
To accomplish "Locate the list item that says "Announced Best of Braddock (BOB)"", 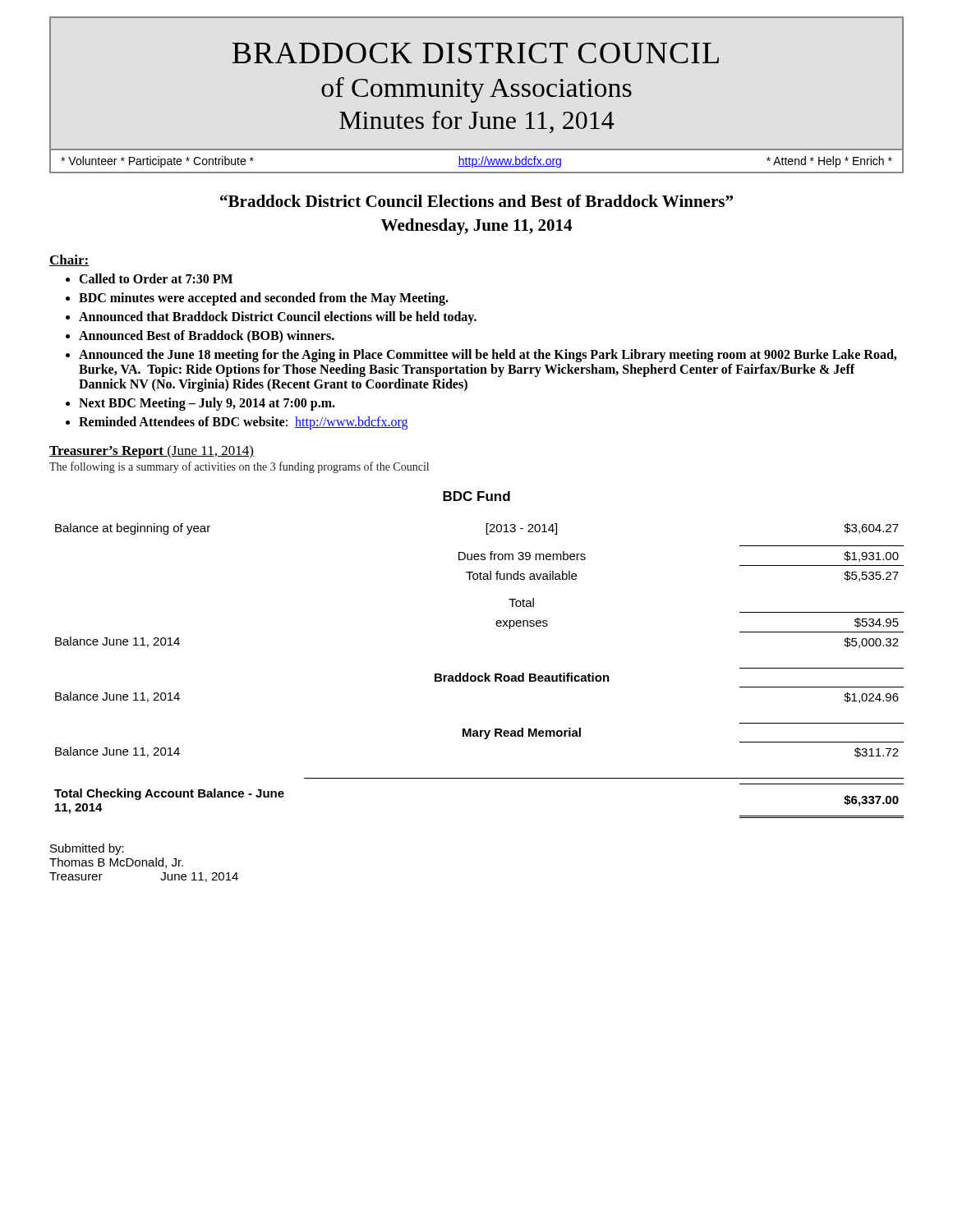I will [x=207, y=336].
